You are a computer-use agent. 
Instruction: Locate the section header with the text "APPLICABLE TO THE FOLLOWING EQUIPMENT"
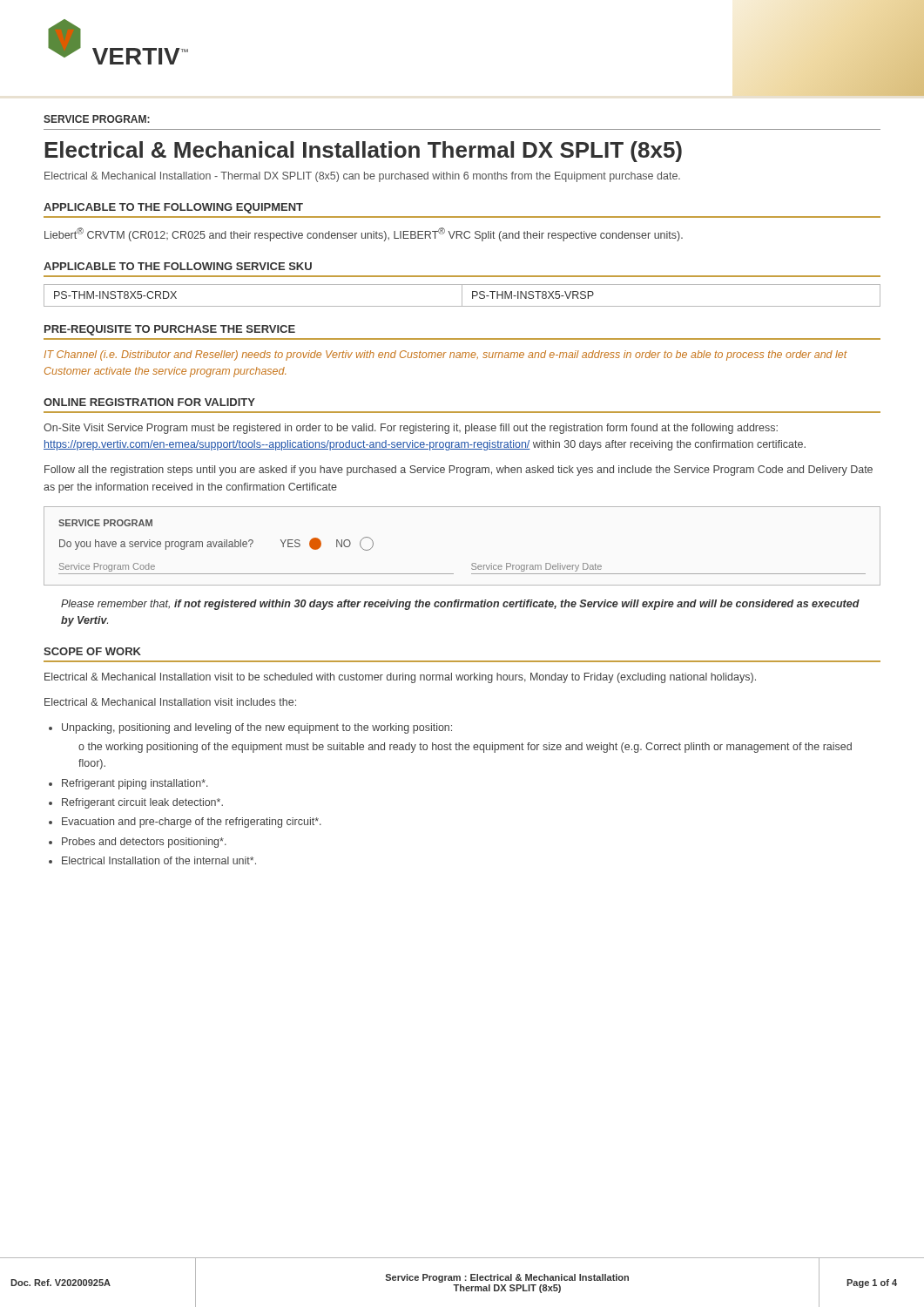[x=173, y=207]
